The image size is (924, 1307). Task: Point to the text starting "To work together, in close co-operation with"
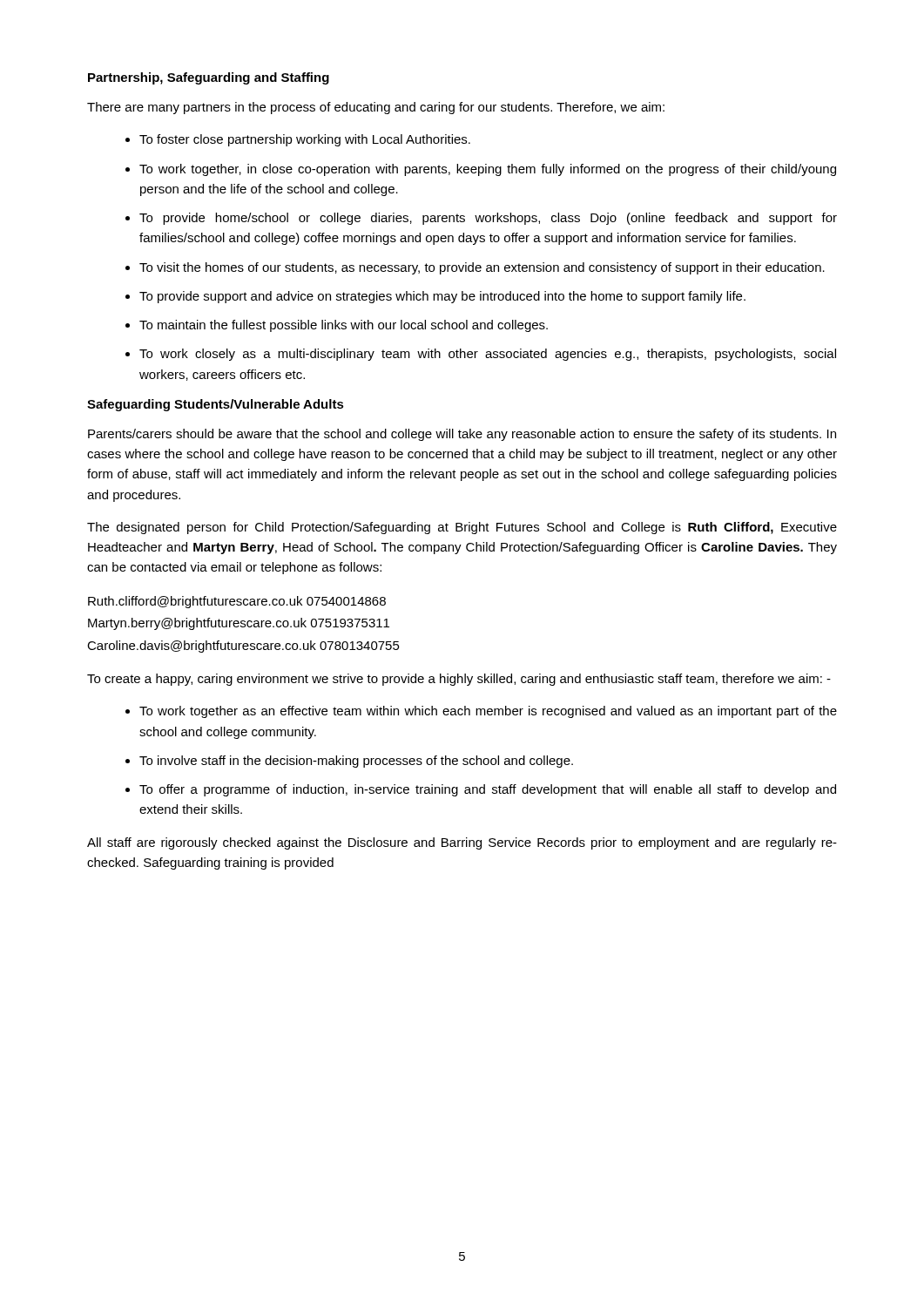click(488, 178)
